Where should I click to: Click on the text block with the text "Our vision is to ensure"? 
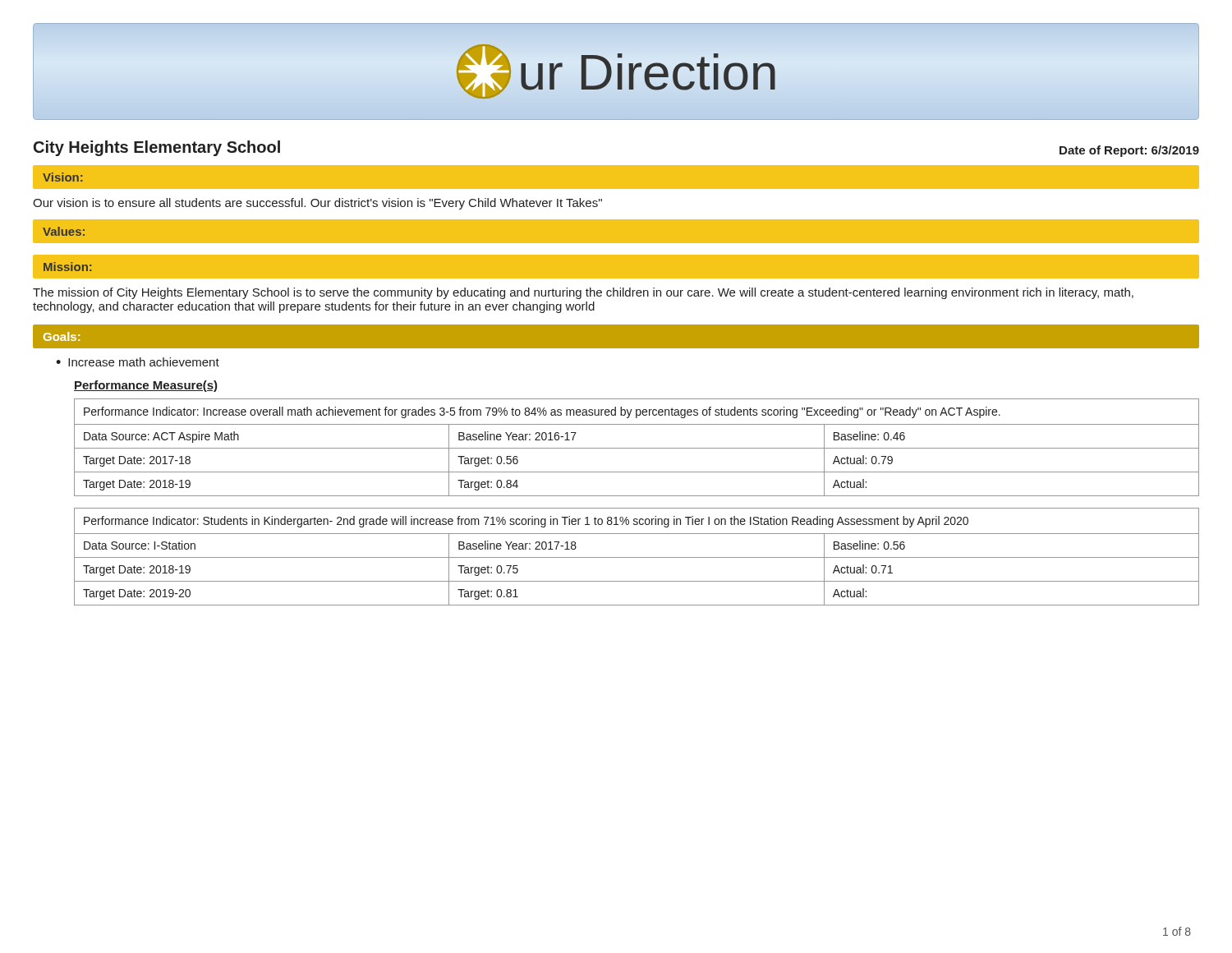coord(318,203)
